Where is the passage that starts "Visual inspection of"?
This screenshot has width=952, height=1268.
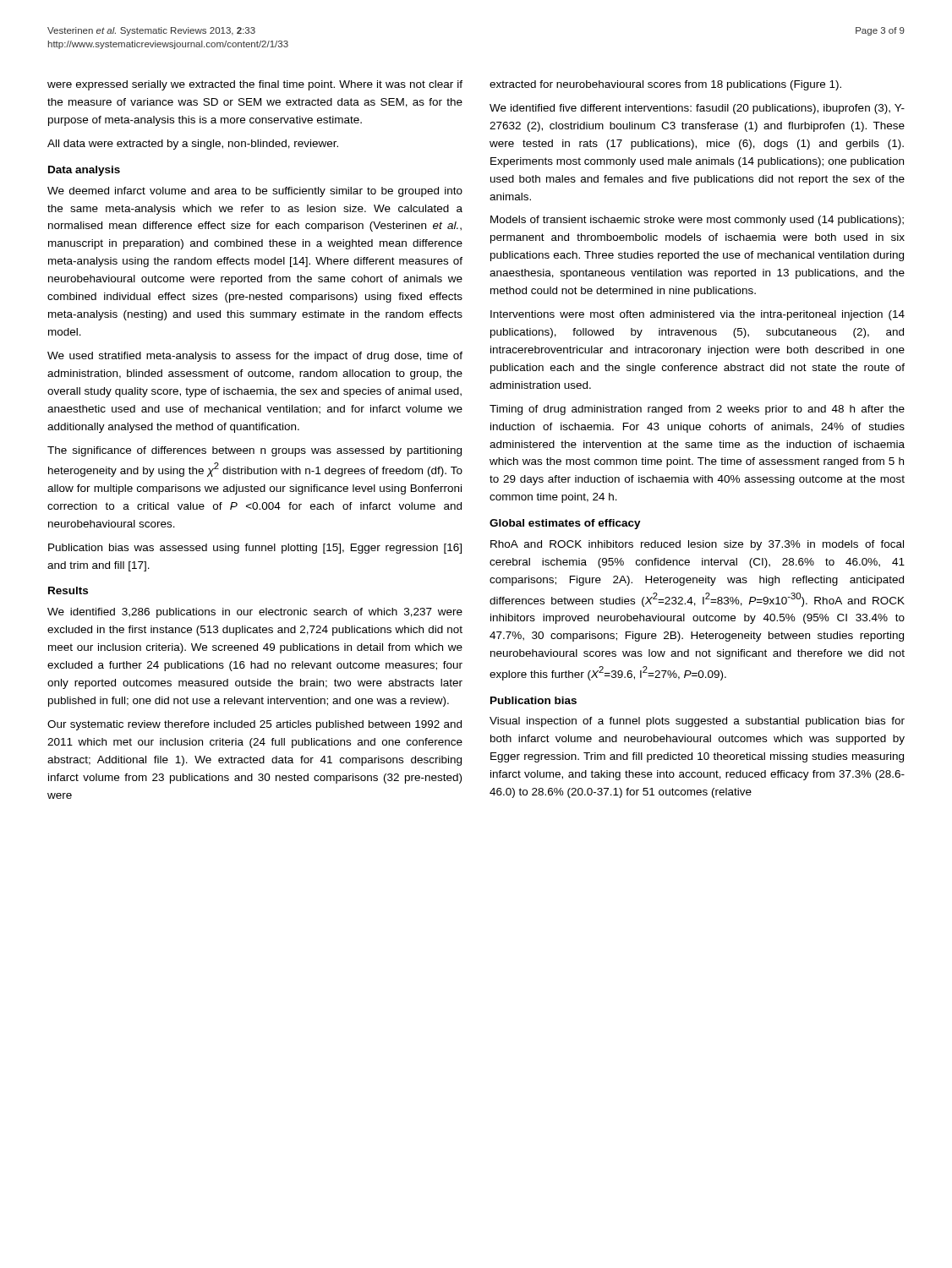pyautogui.click(x=697, y=757)
